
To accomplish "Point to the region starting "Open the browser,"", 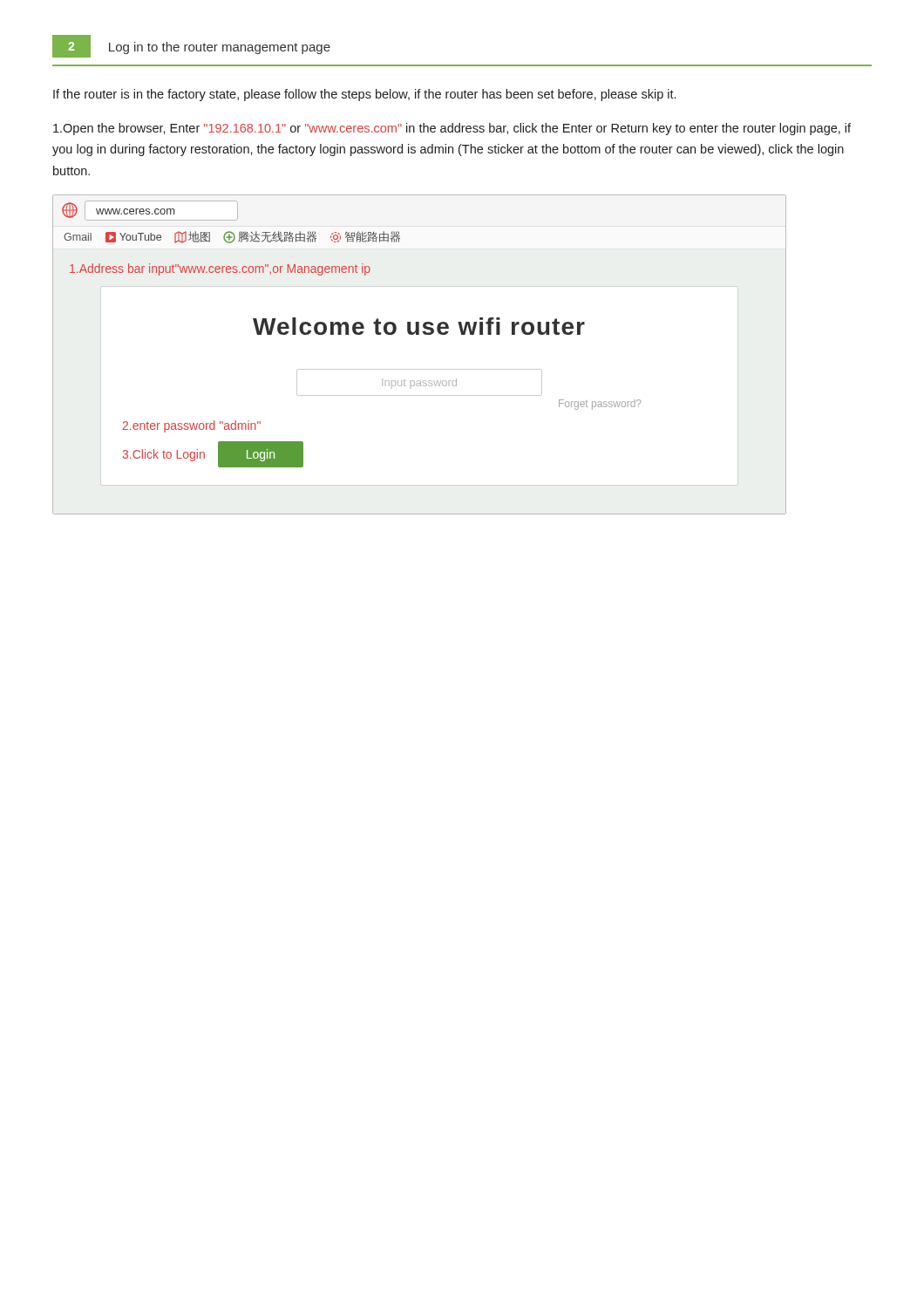I will pyautogui.click(x=452, y=149).
